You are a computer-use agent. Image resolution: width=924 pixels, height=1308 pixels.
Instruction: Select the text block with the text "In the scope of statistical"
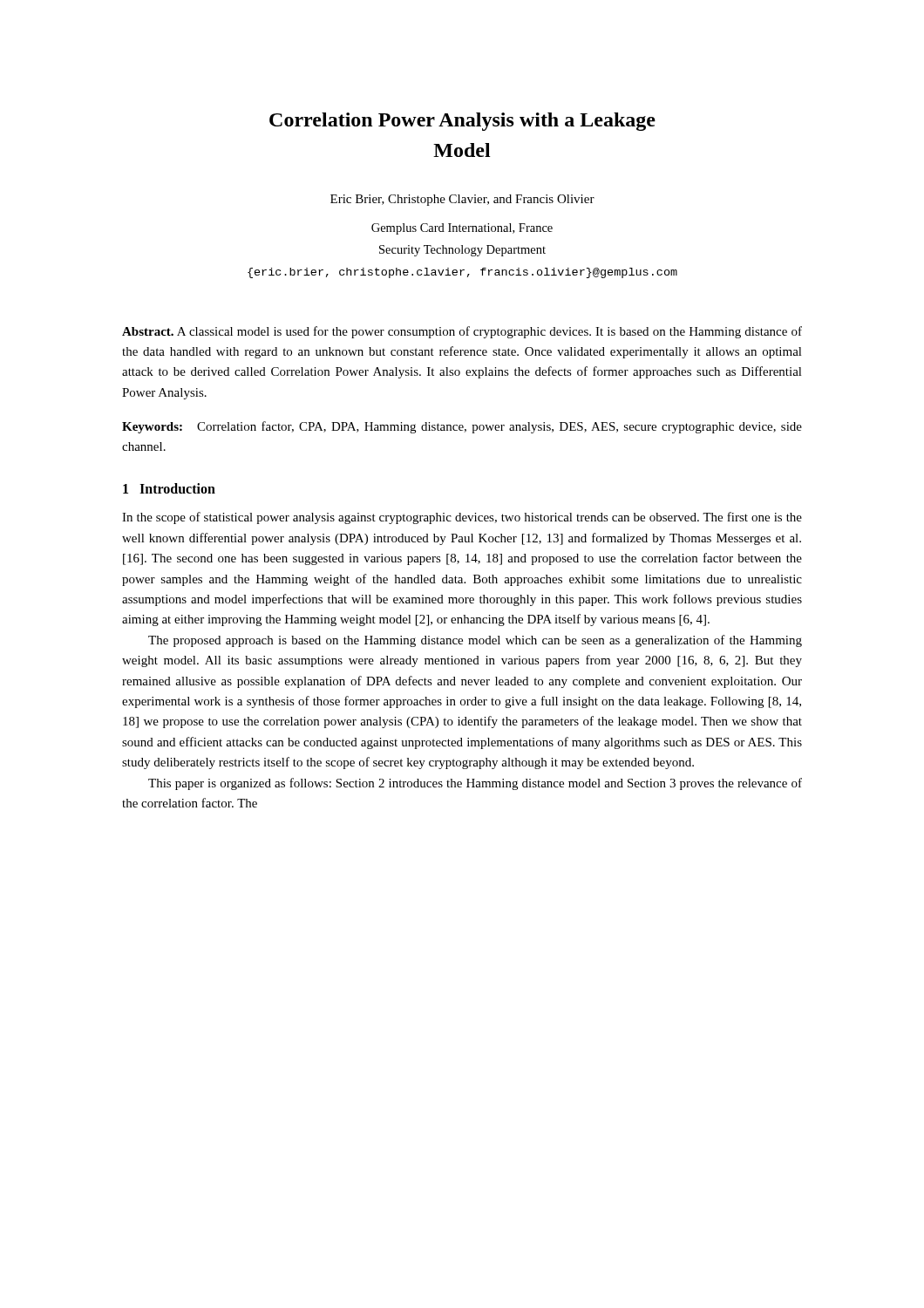[x=462, y=569]
